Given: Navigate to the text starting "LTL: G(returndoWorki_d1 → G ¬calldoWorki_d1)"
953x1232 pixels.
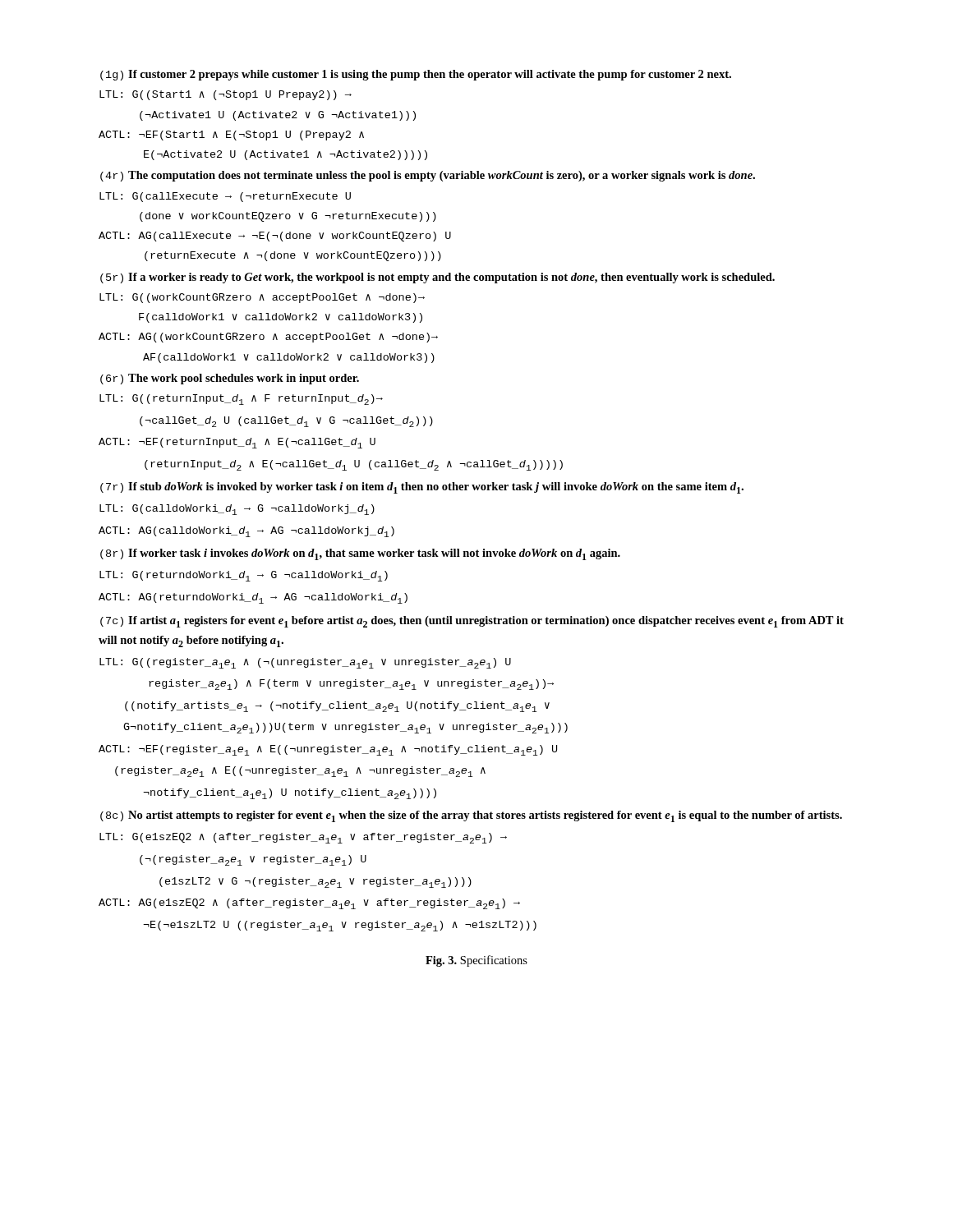Looking at the screenshot, I should pyautogui.click(x=244, y=577).
